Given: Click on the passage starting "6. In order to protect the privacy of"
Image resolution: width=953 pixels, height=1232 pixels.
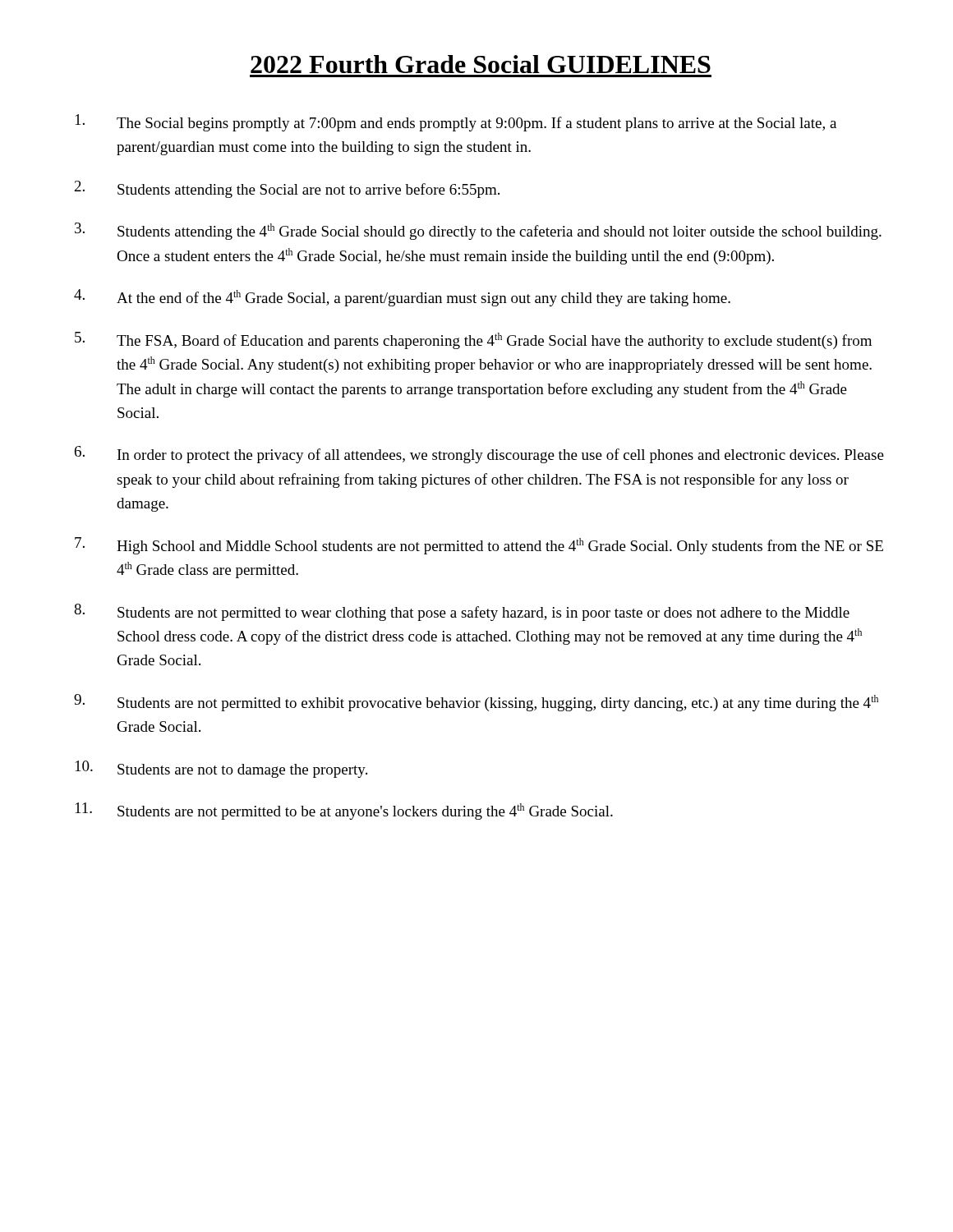Looking at the screenshot, I should point(481,479).
